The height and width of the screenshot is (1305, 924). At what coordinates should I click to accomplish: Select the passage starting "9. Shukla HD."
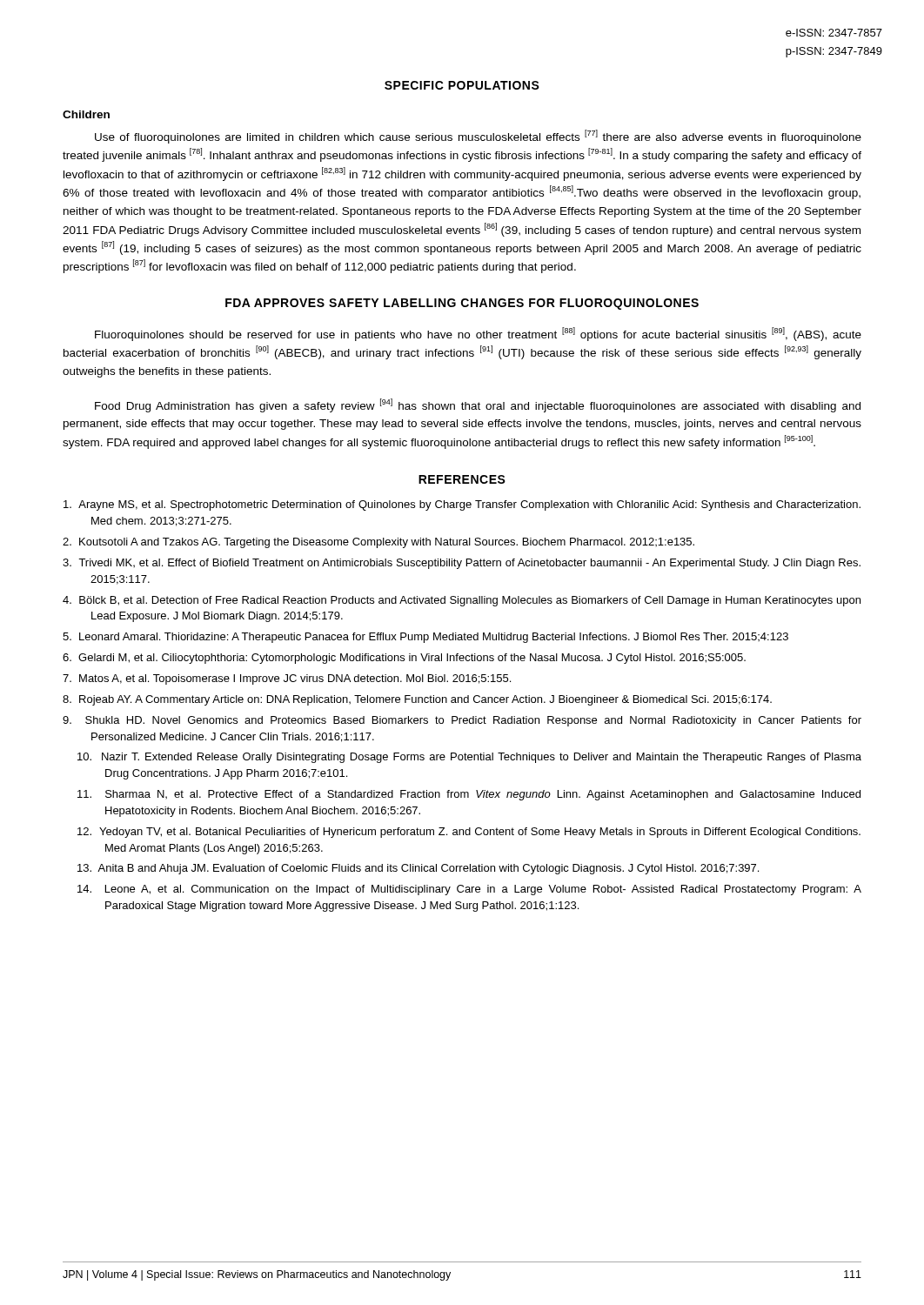coord(462,728)
